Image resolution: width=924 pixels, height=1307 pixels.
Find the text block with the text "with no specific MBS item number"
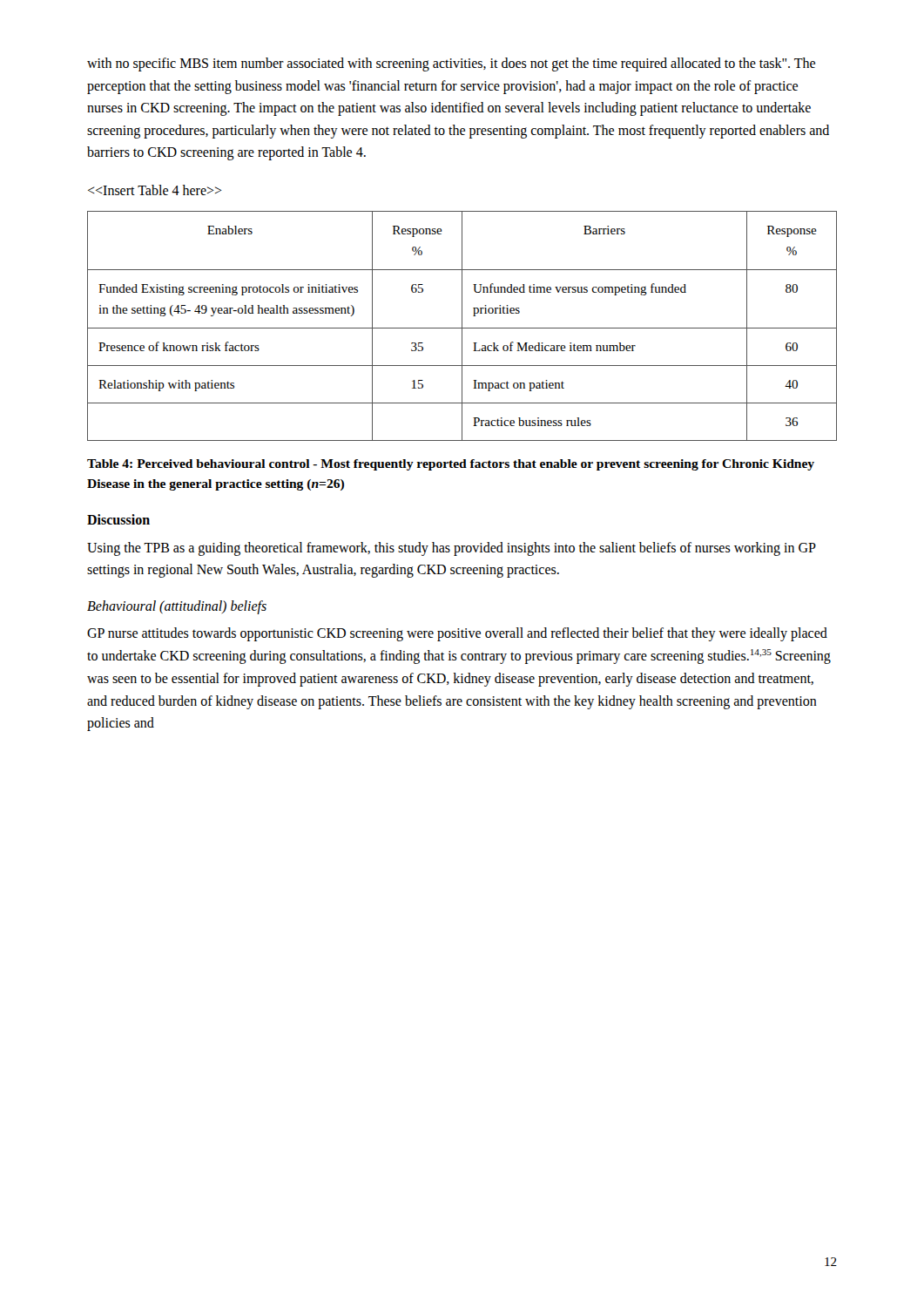(x=458, y=108)
